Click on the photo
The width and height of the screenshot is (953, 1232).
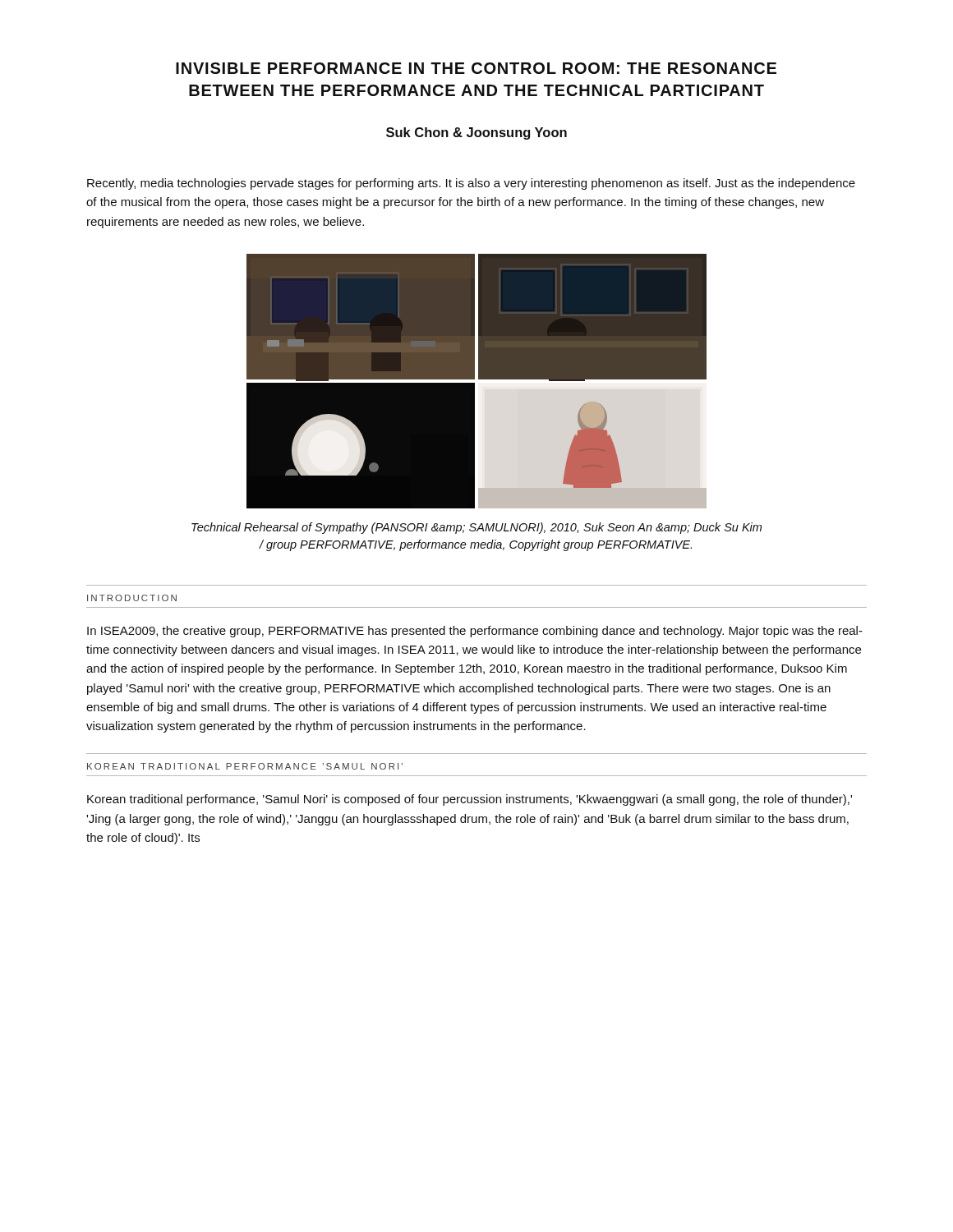tap(476, 382)
